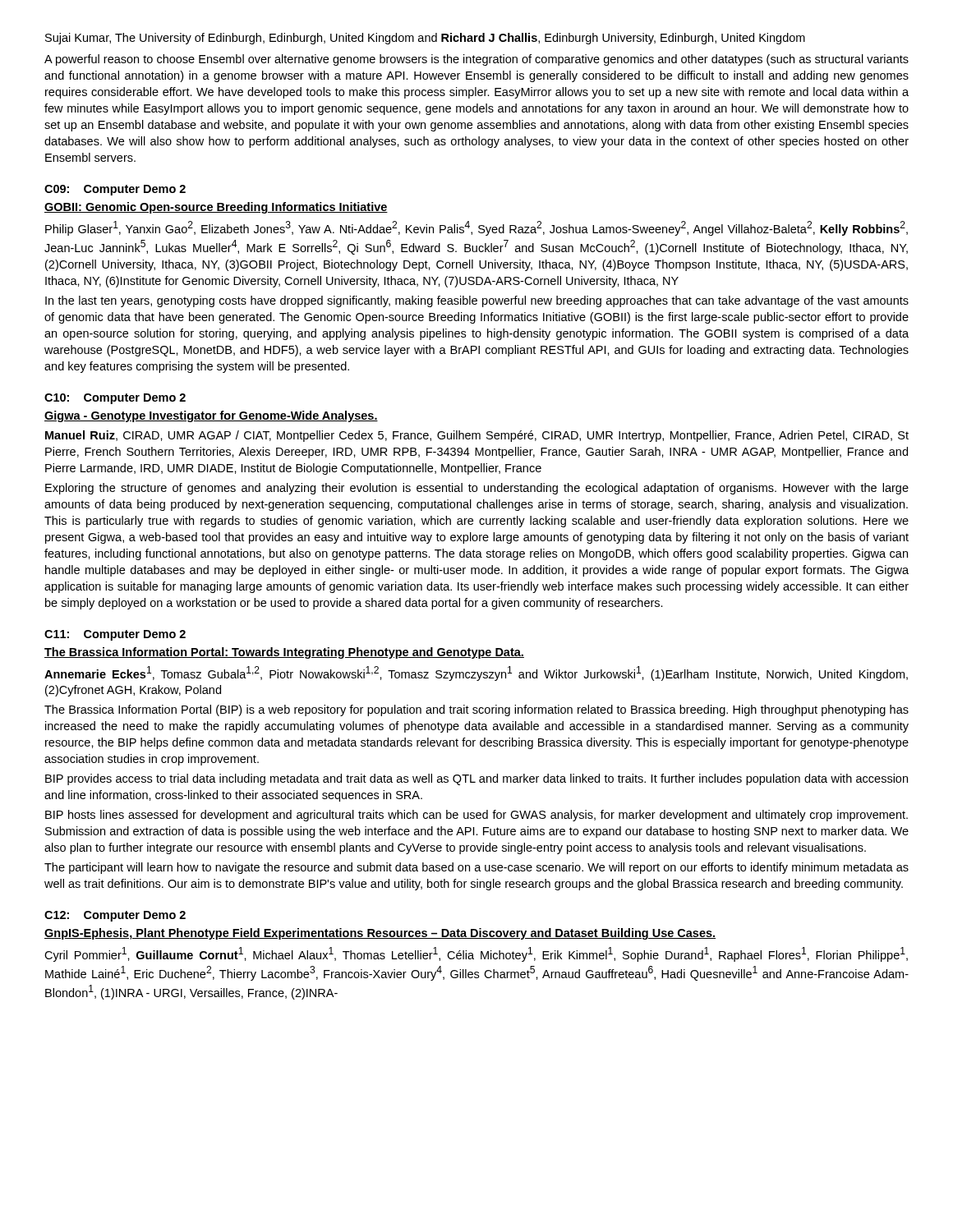The width and height of the screenshot is (953, 1232).
Task: Select the passage starting "The Brassica Information Portal (BIP) is"
Action: click(476, 735)
